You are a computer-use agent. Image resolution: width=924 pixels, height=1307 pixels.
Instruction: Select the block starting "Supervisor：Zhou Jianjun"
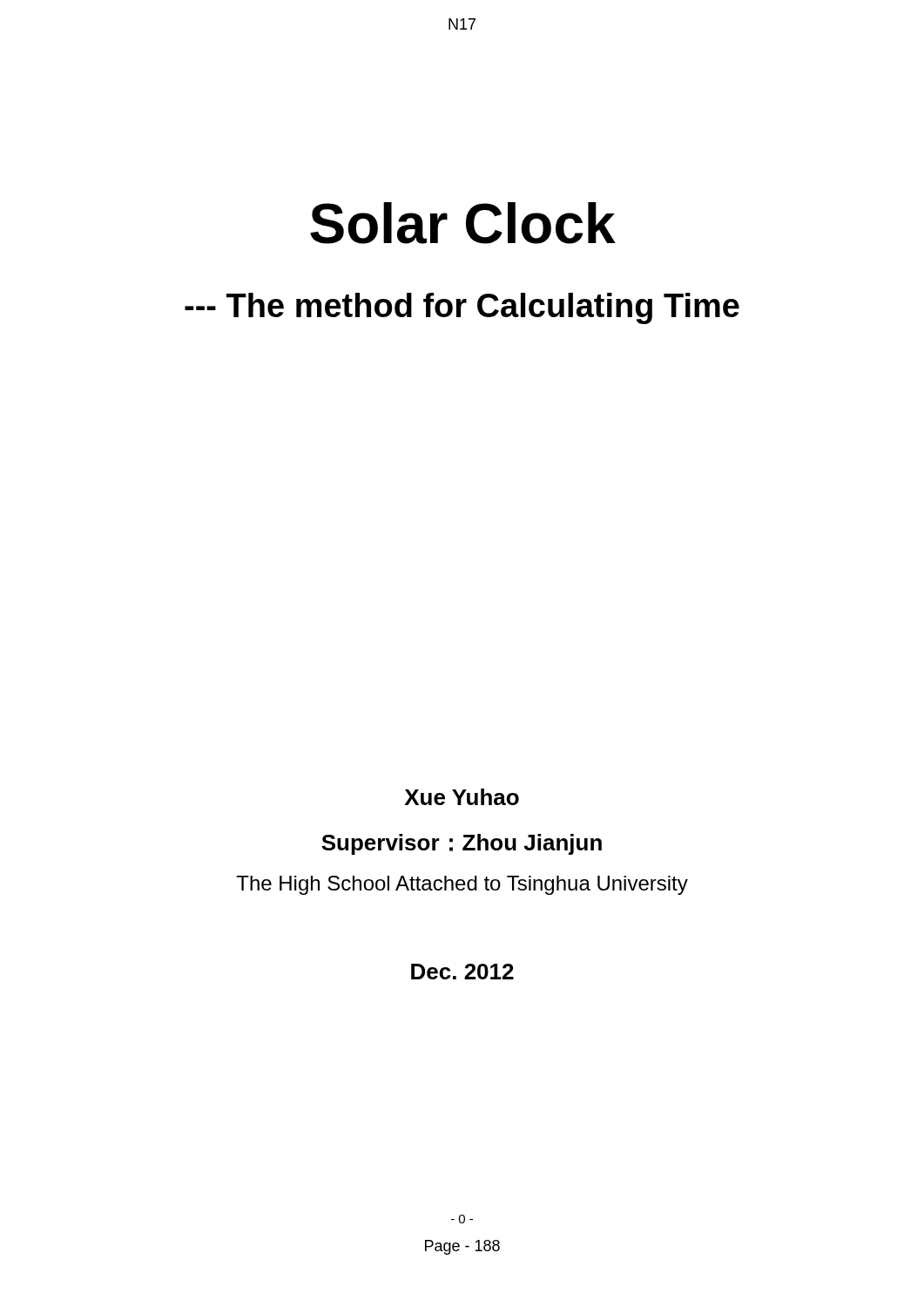point(462,843)
